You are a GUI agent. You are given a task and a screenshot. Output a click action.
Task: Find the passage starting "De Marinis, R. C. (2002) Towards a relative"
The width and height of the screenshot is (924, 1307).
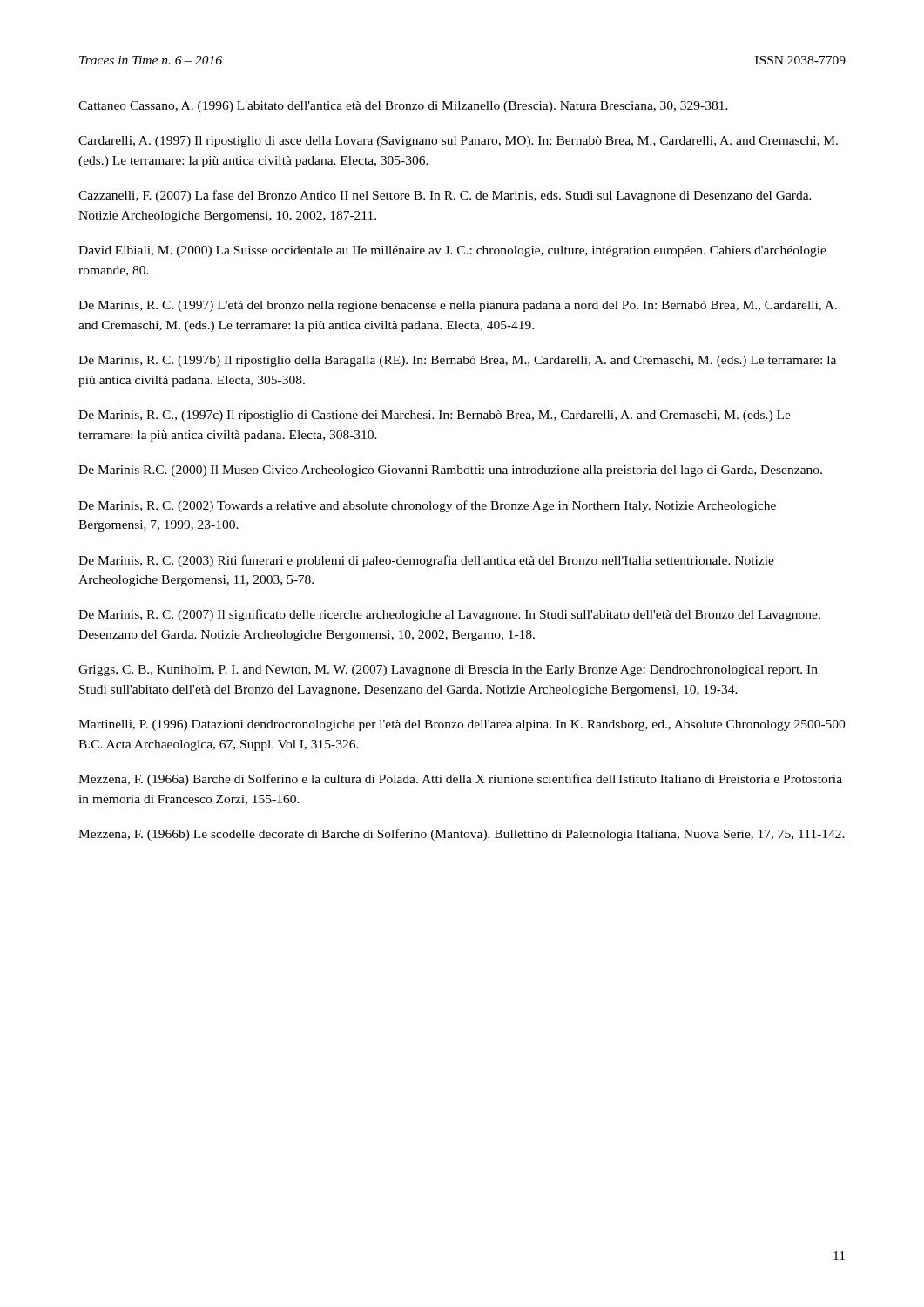tap(427, 514)
